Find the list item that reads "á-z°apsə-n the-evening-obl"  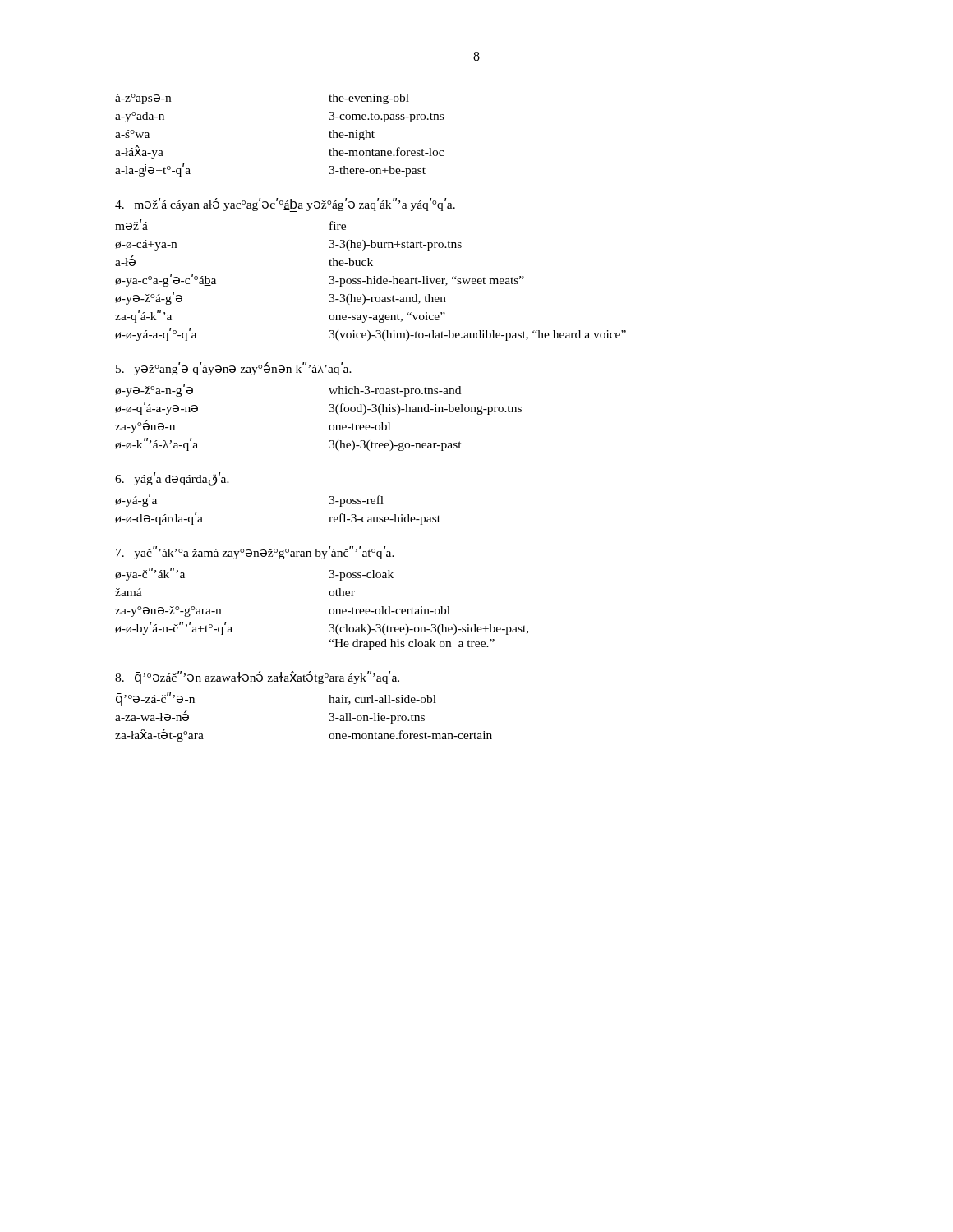click(150, 99)
